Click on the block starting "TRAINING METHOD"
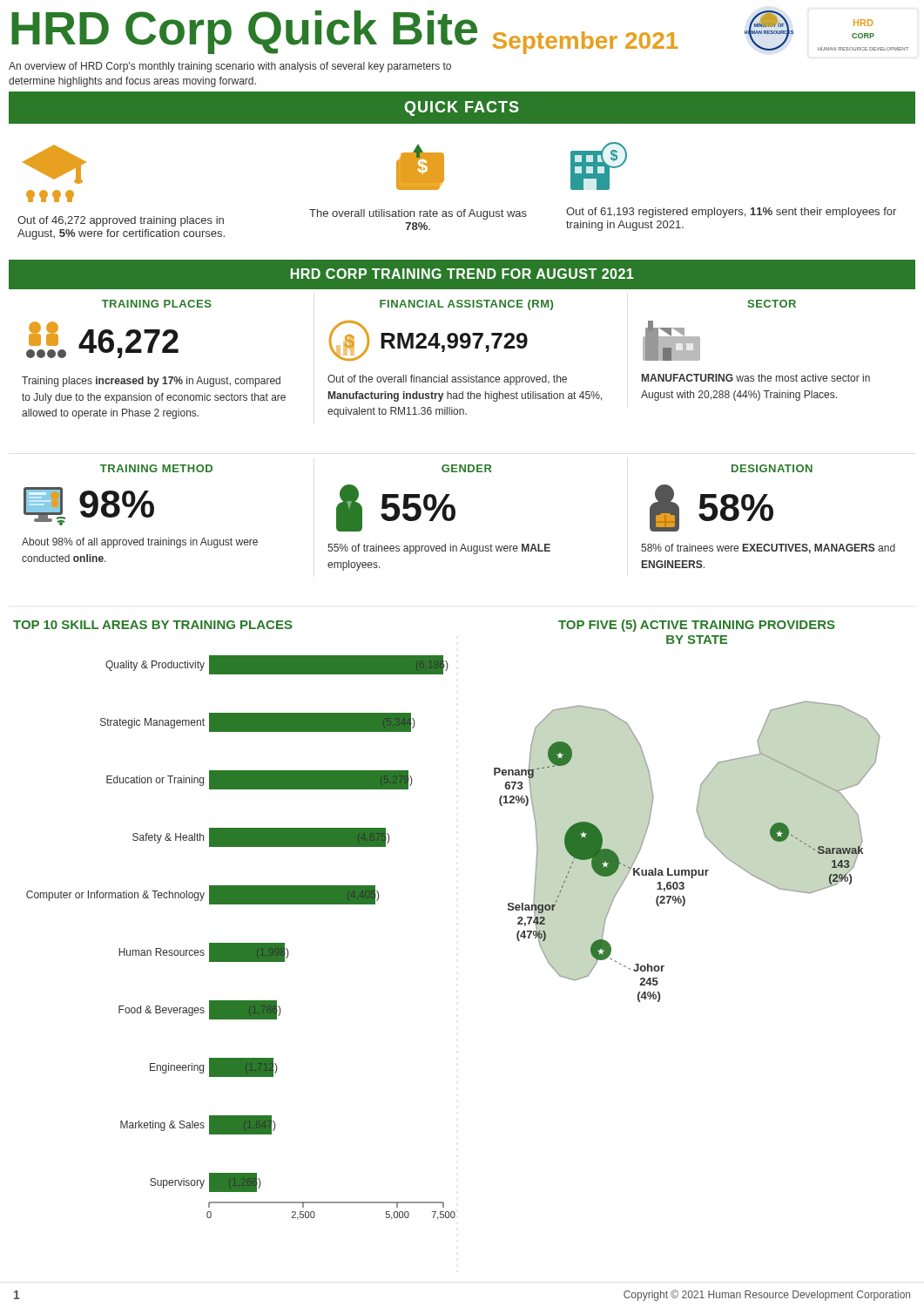This screenshot has width=924, height=1307. pos(157,468)
